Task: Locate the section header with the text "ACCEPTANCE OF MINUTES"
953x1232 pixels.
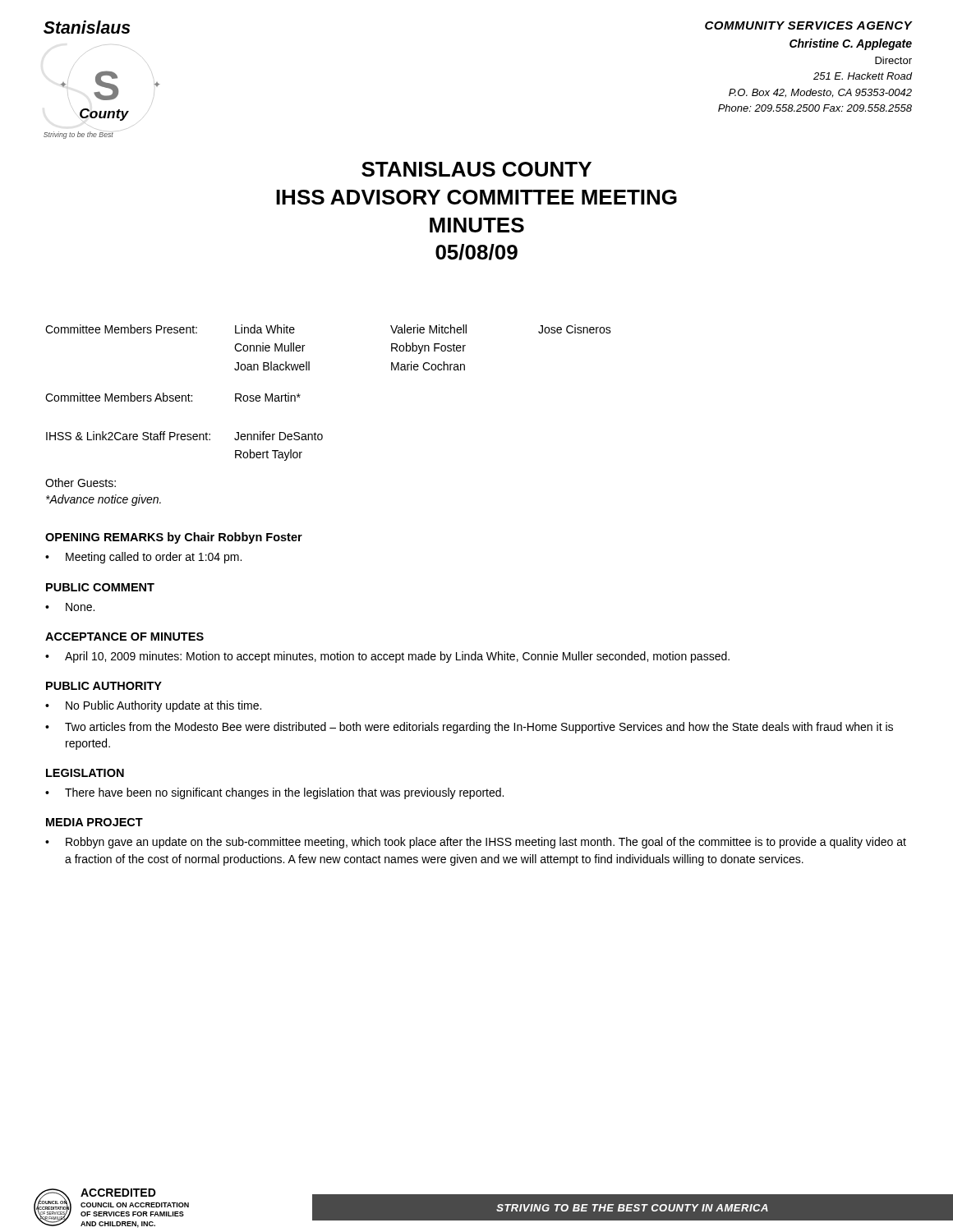Action: tap(125, 637)
